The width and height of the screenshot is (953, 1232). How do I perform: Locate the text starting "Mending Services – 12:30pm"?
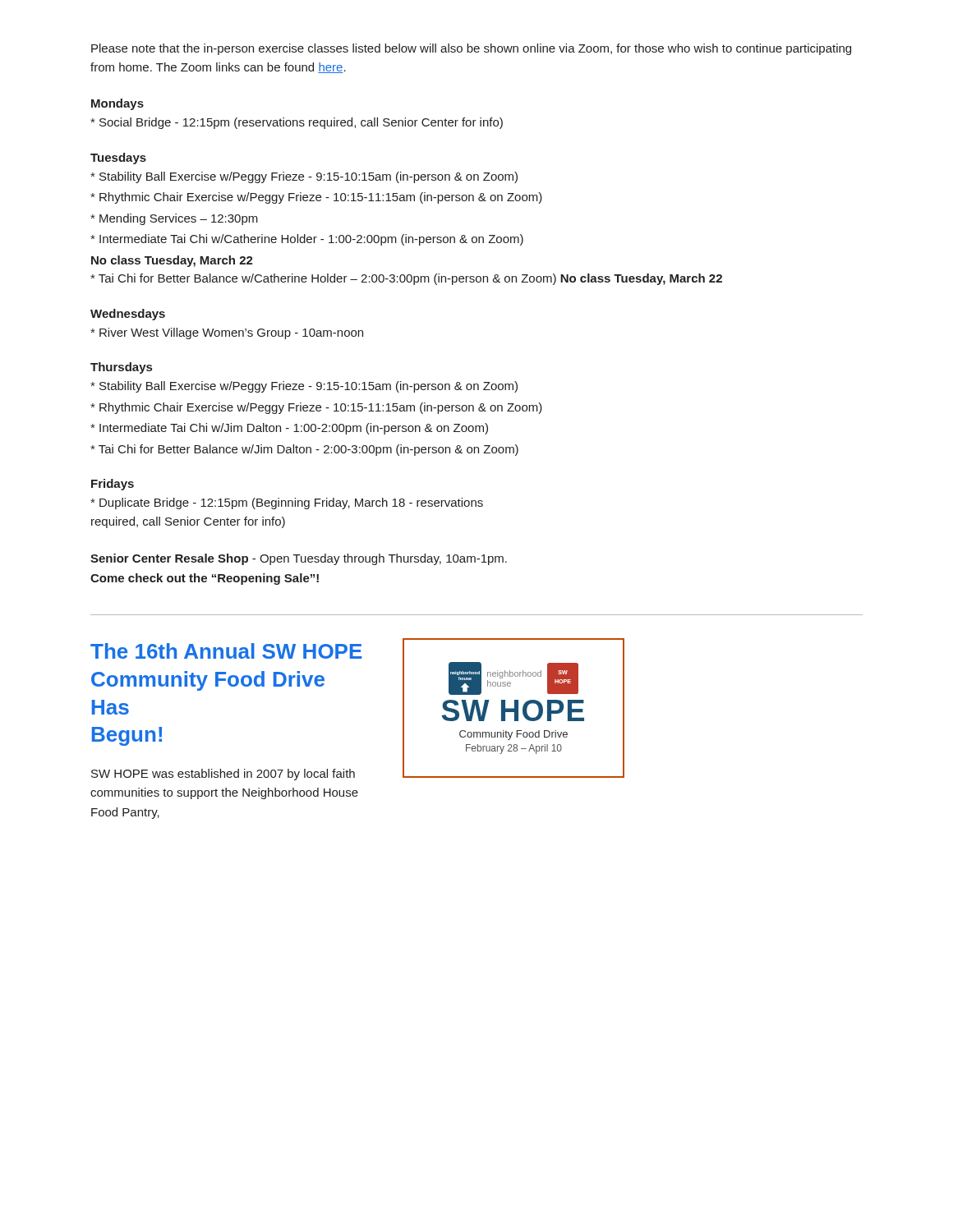(174, 218)
